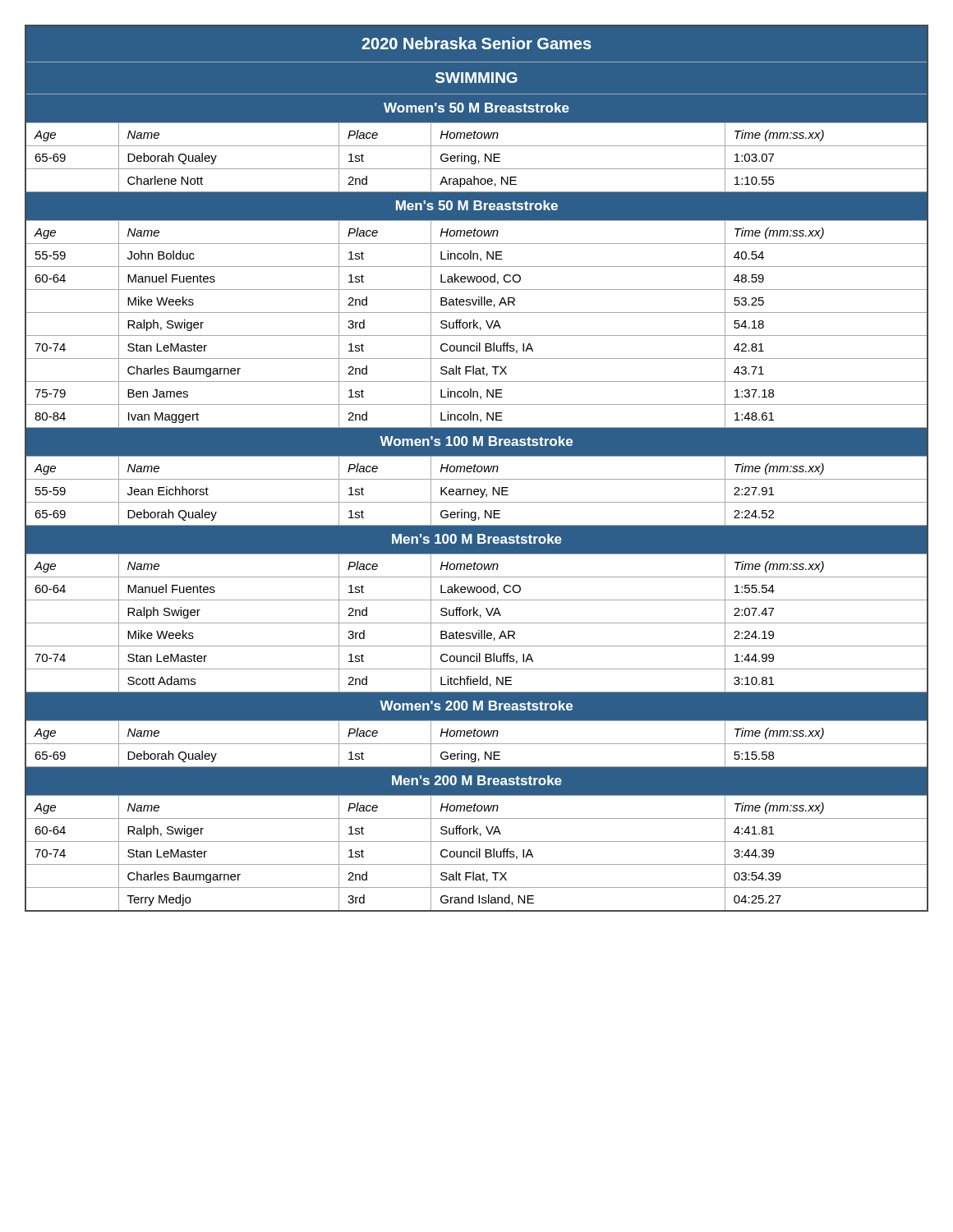Select the table that reads "Mike Weeks 2nd Batesville,"
The height and width of the screenshot is (1232, 953).
(476, 301)
